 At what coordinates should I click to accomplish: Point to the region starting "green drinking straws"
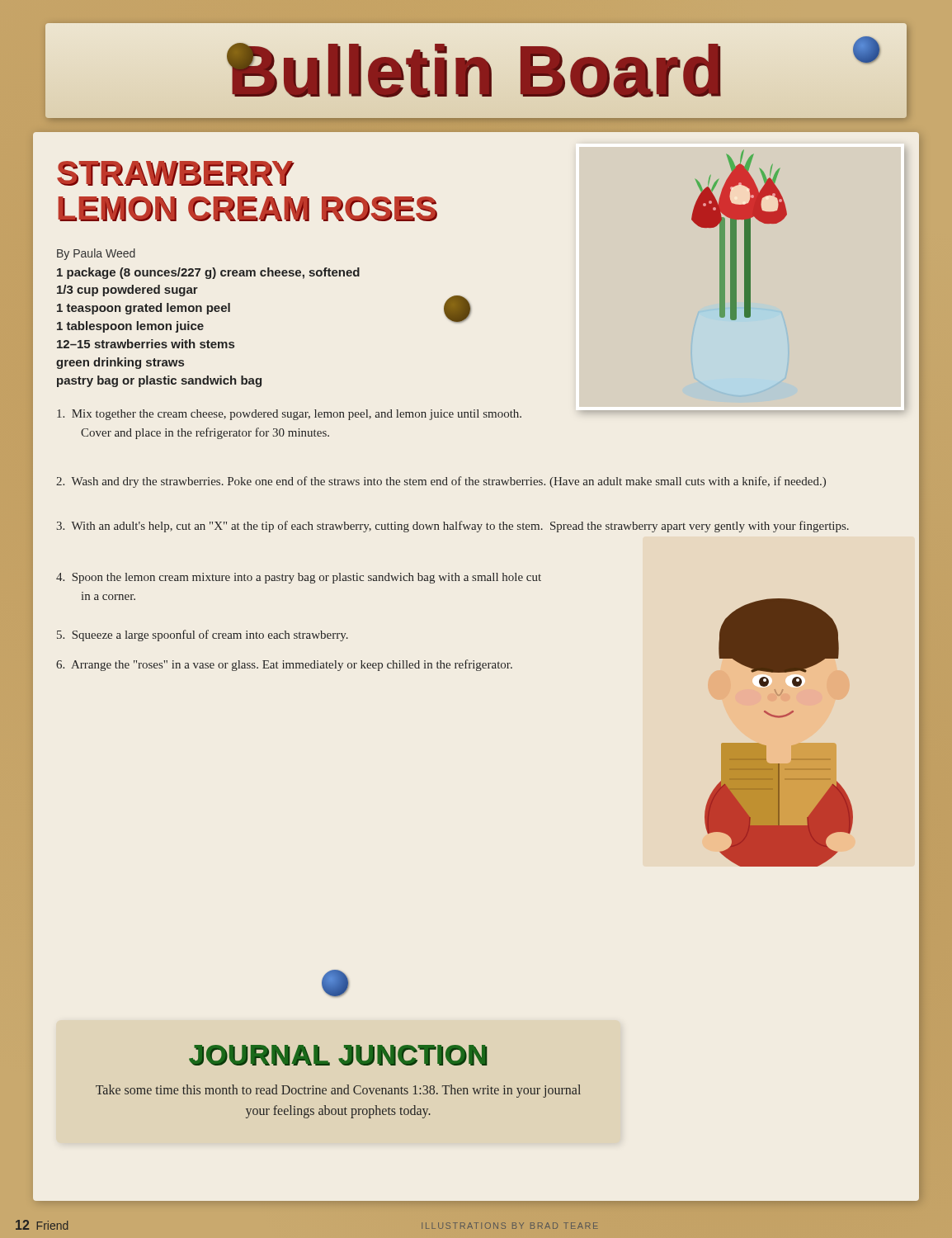point(120,363)
